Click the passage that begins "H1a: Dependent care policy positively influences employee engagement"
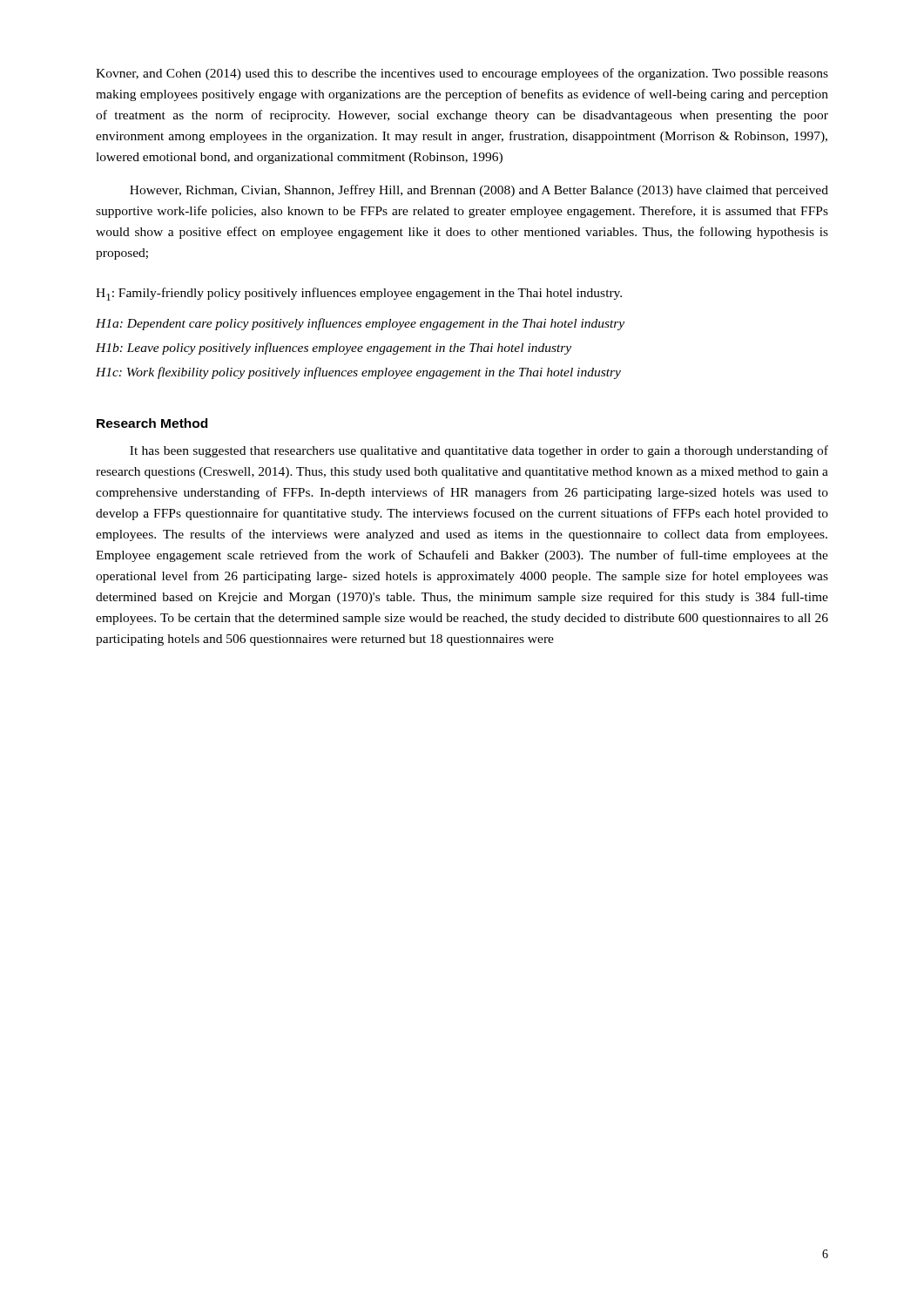 (x=360, y=323)
